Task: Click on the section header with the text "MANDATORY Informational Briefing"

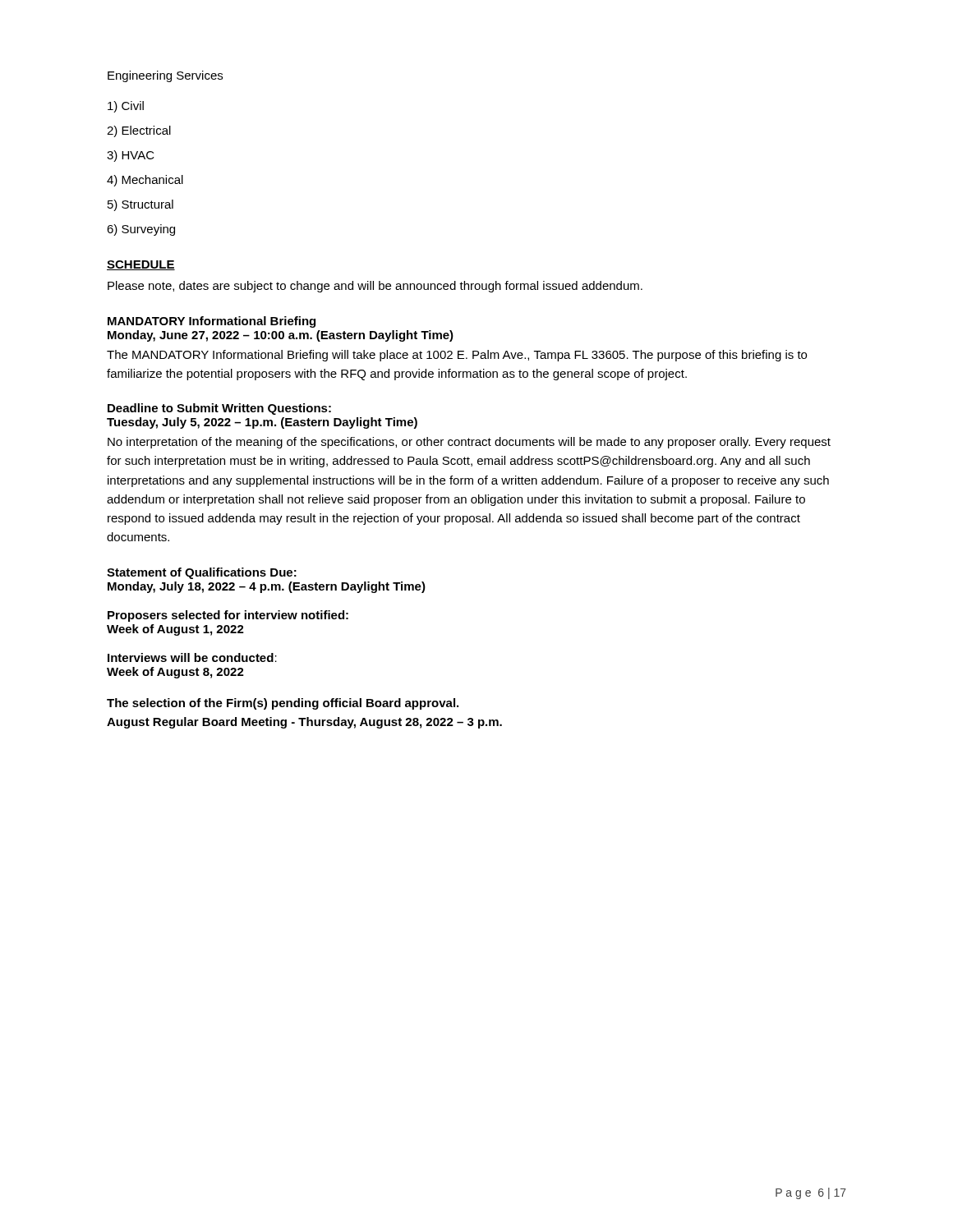Action: click(212, 320)
